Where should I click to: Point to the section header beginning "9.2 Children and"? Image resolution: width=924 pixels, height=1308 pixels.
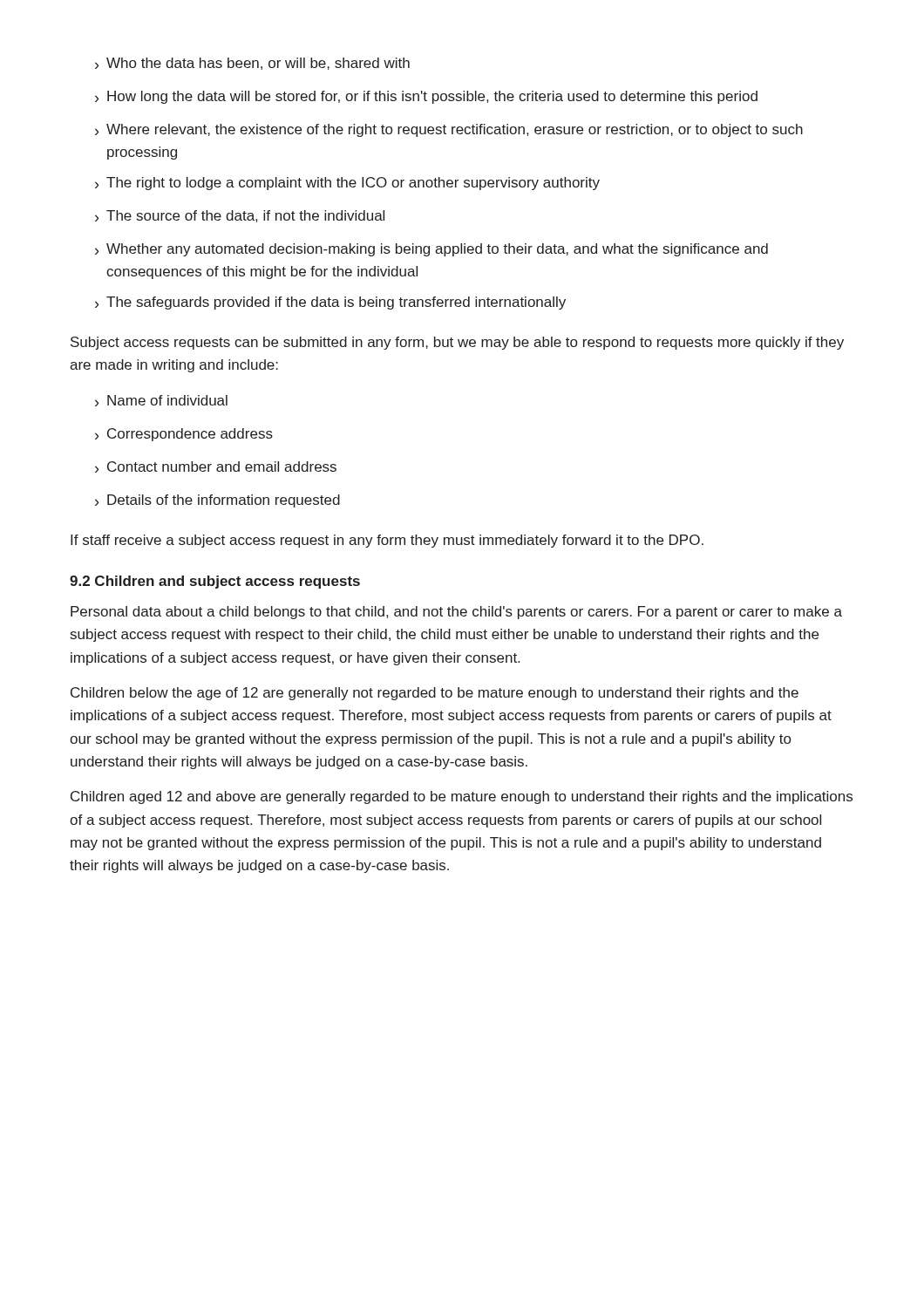pos(215,581)
